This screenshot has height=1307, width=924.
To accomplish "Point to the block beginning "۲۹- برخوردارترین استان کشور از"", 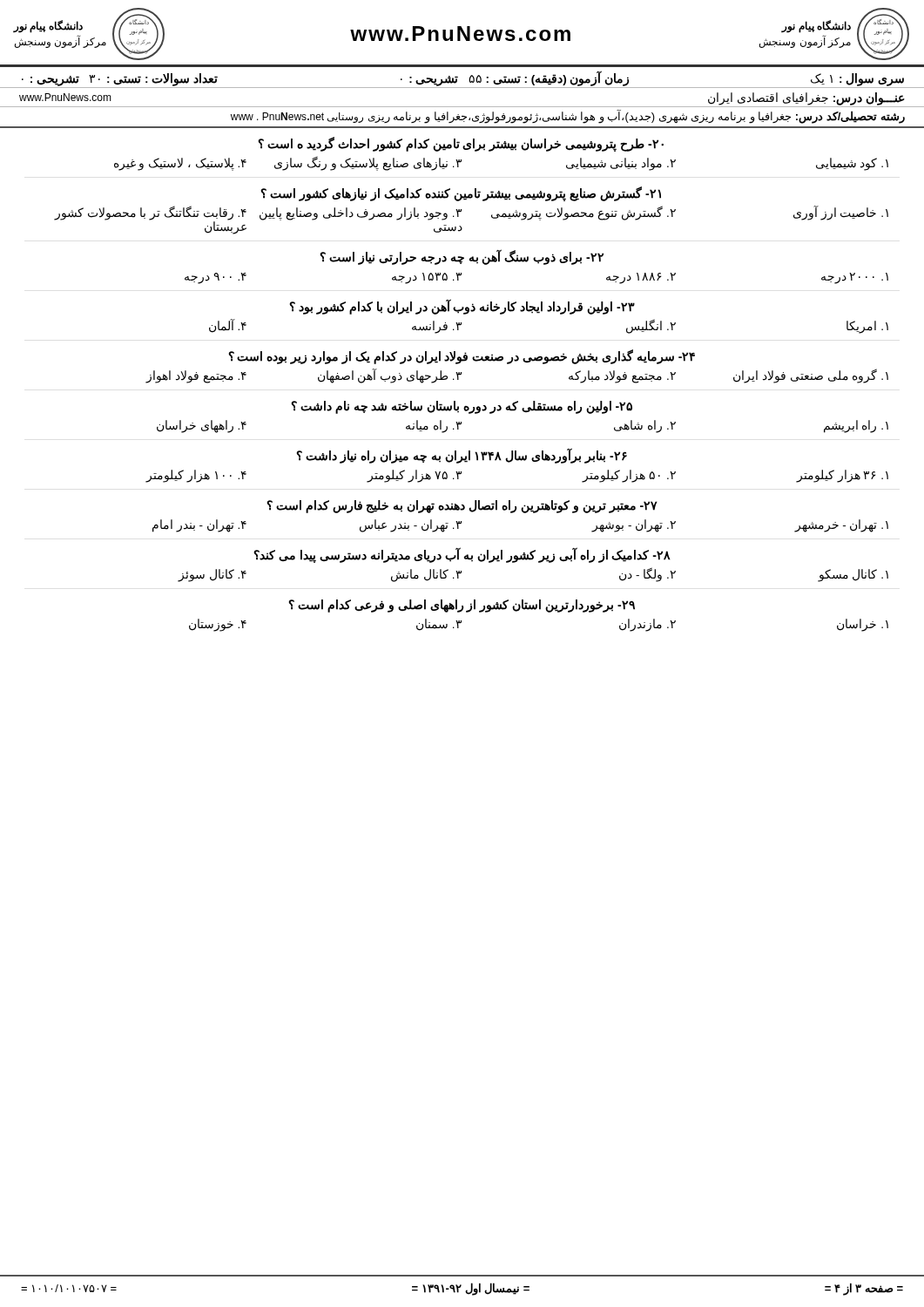I will coord(462,614).
